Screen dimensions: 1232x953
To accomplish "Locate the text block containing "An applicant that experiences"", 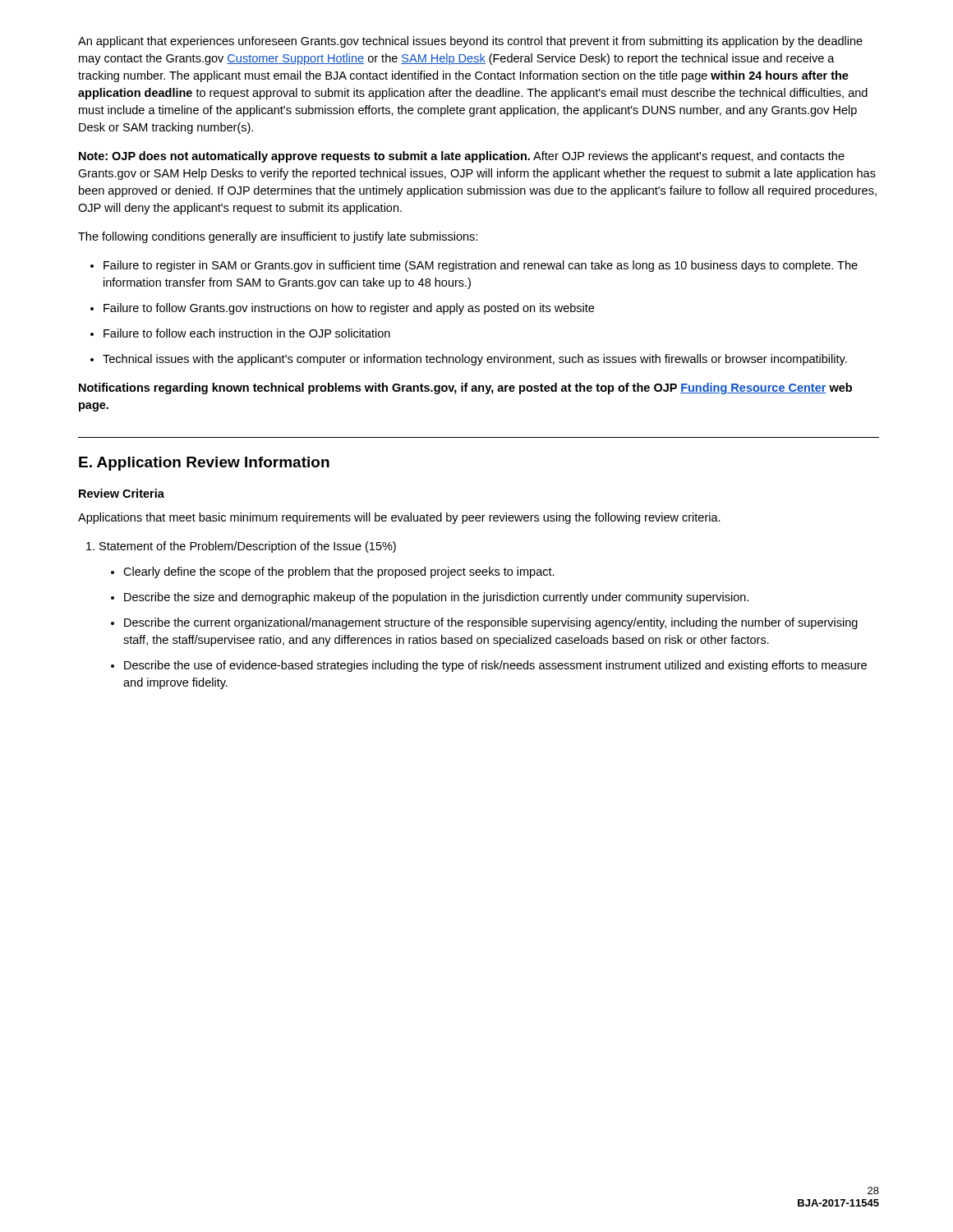I will click(x=479, y=85).
